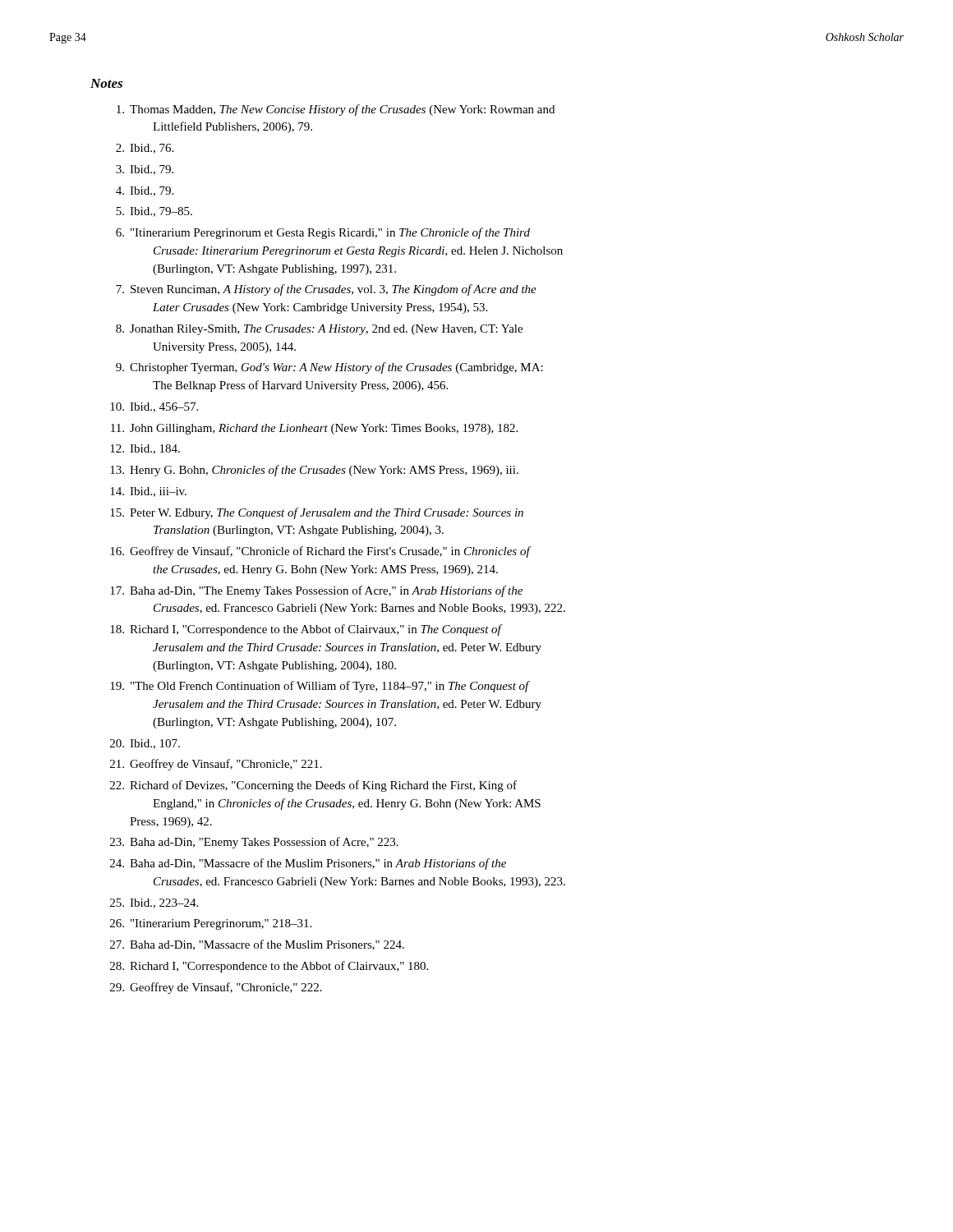Locate the element starting "27. Baha ad-Din,"
Image resolution: width=953 pixels, height=1232 pixels.
pos(257,945)
